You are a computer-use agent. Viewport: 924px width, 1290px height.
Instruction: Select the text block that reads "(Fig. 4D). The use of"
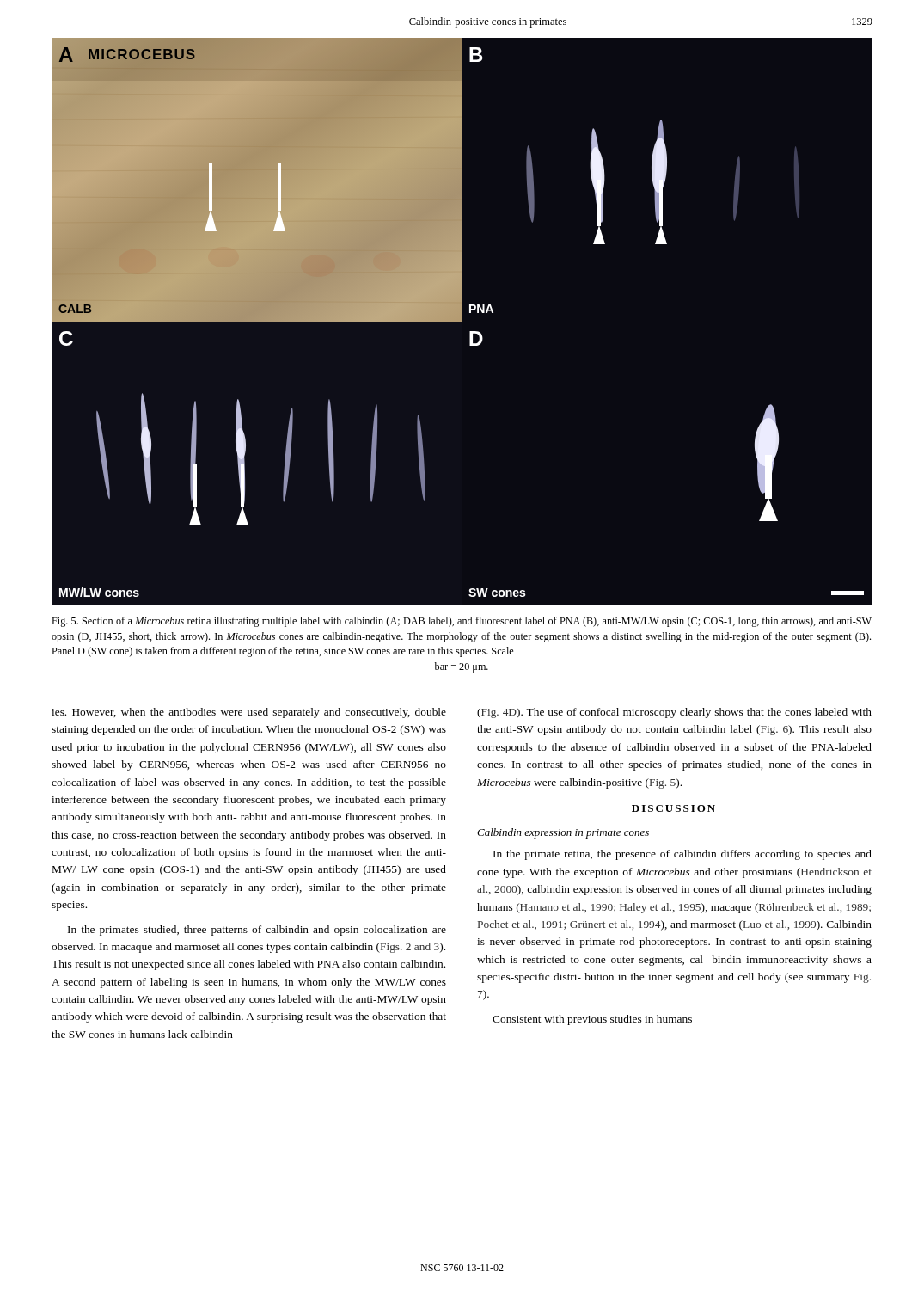pos(674,747)
